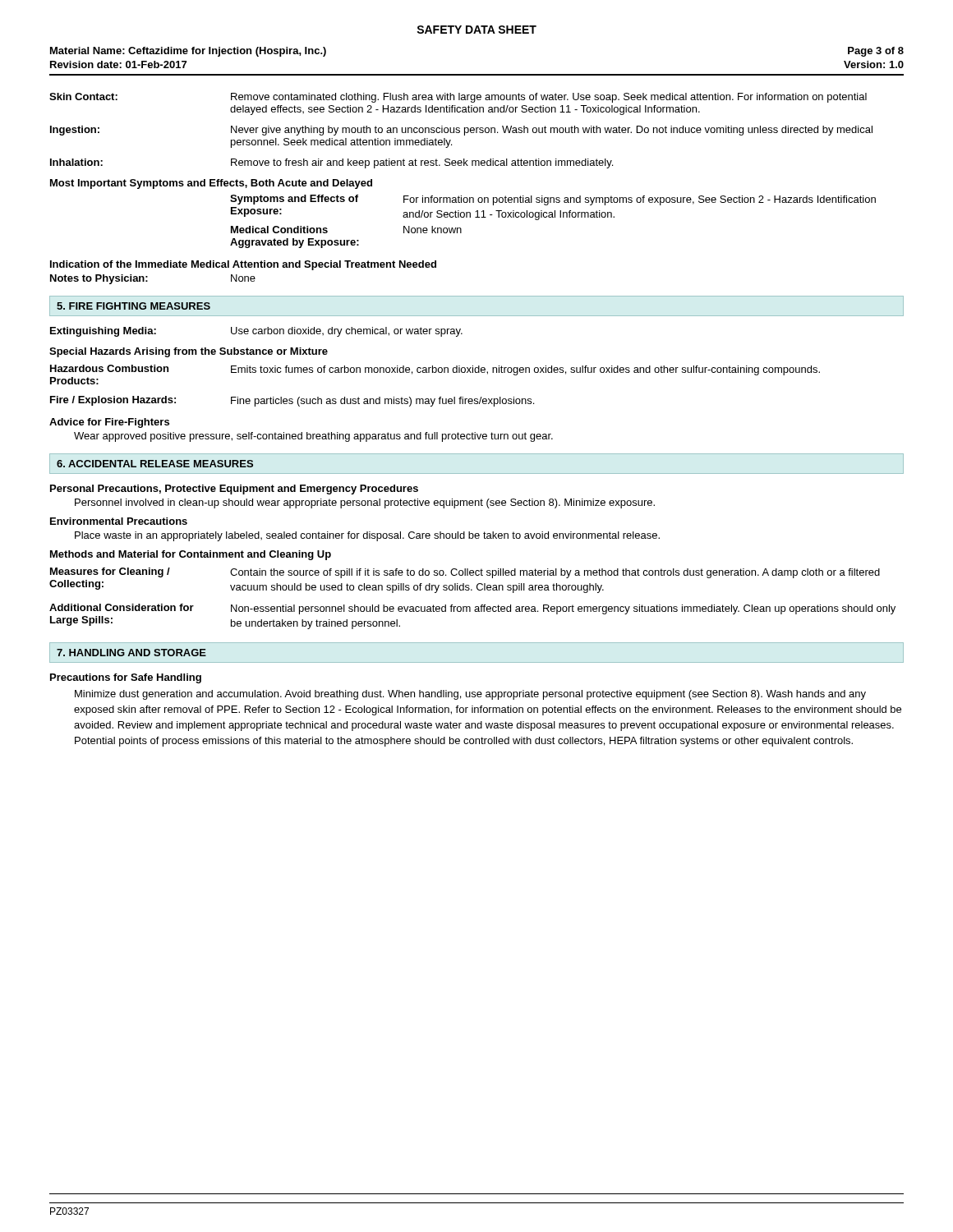The image size is (953, 1232).
Task: Find the title with the text "SAFETY DATA SHEET"
Action: click(476, 30)
